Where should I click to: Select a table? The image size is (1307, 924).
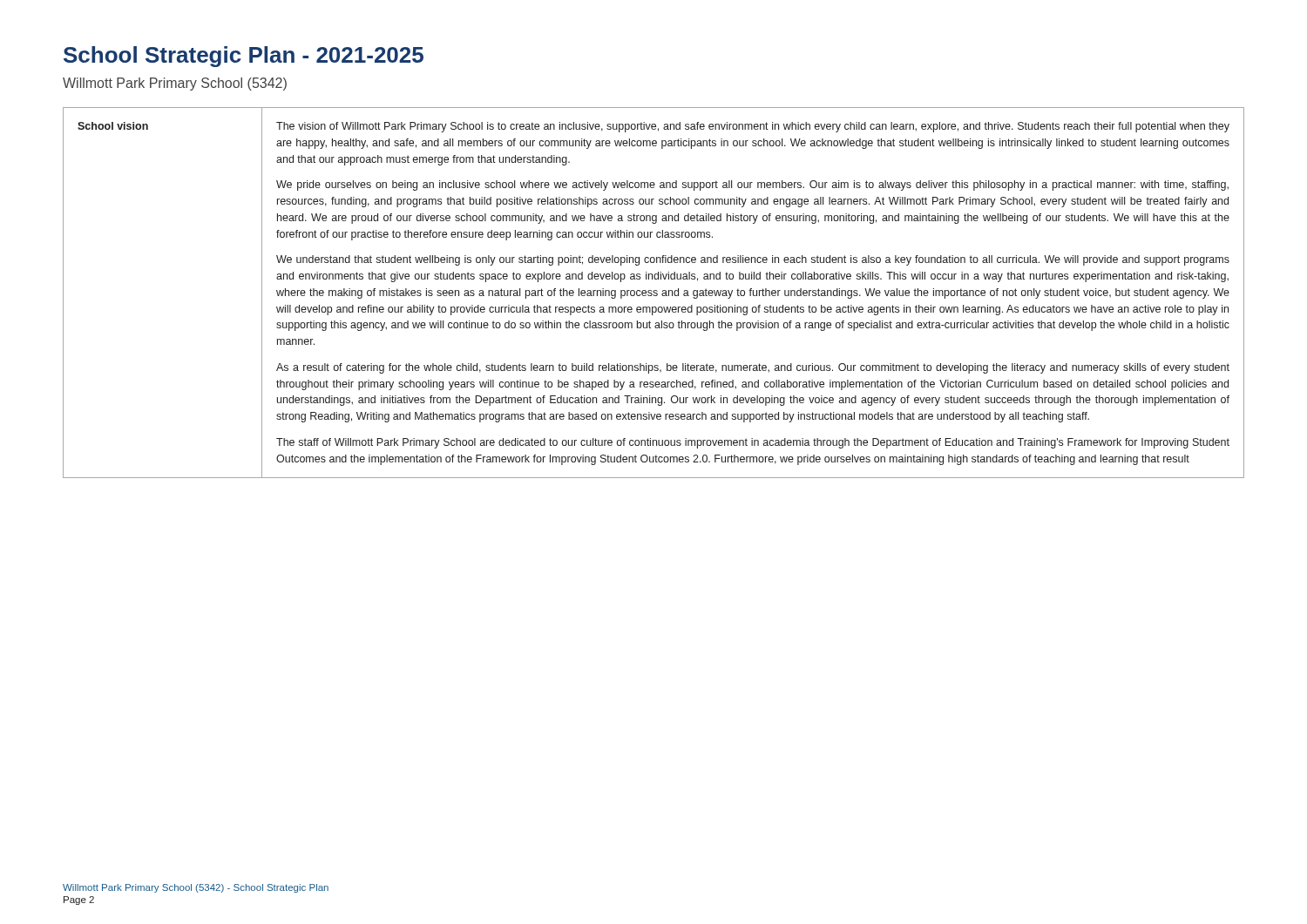[654, 293]
